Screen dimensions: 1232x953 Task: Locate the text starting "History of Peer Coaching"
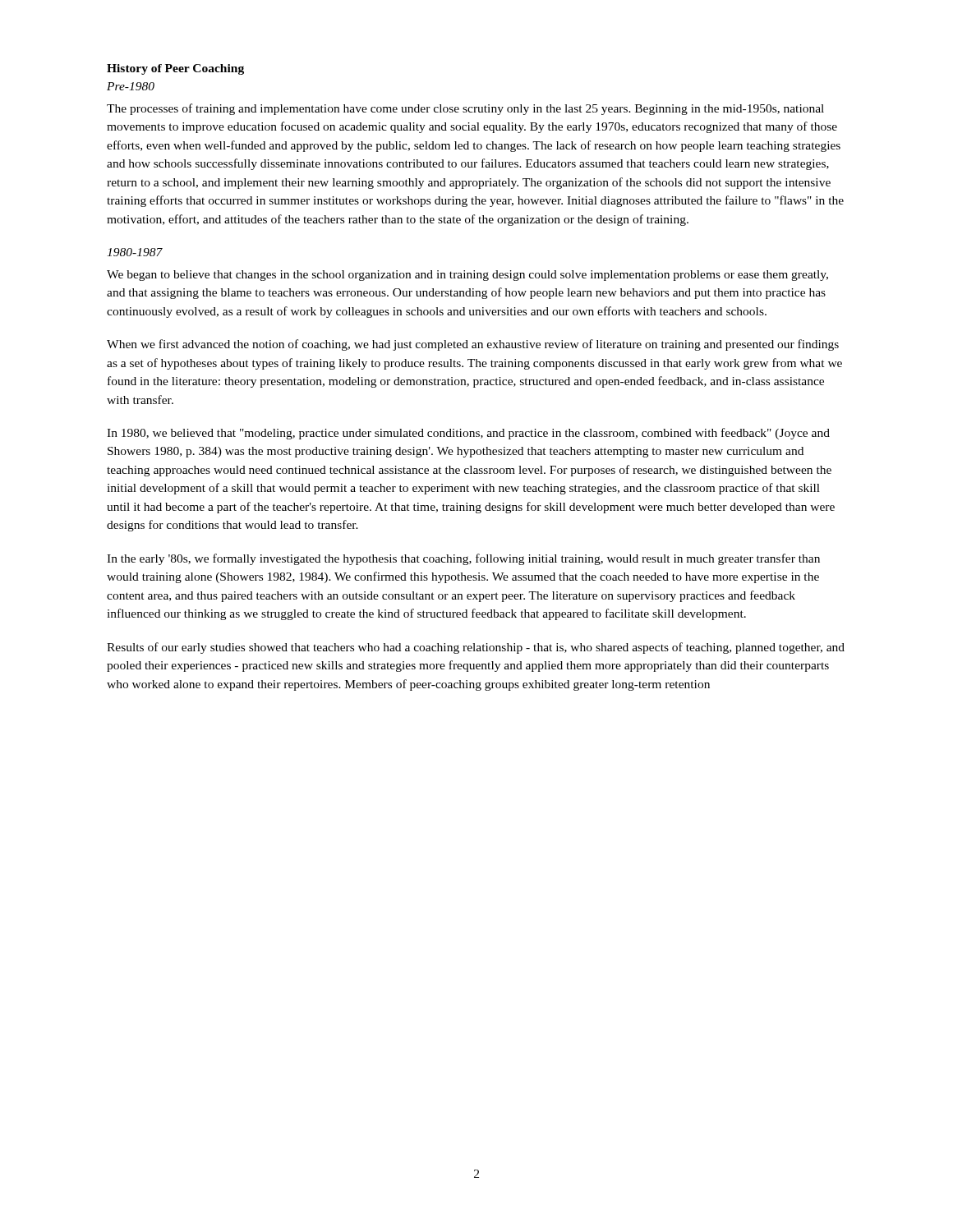(175, 68)
